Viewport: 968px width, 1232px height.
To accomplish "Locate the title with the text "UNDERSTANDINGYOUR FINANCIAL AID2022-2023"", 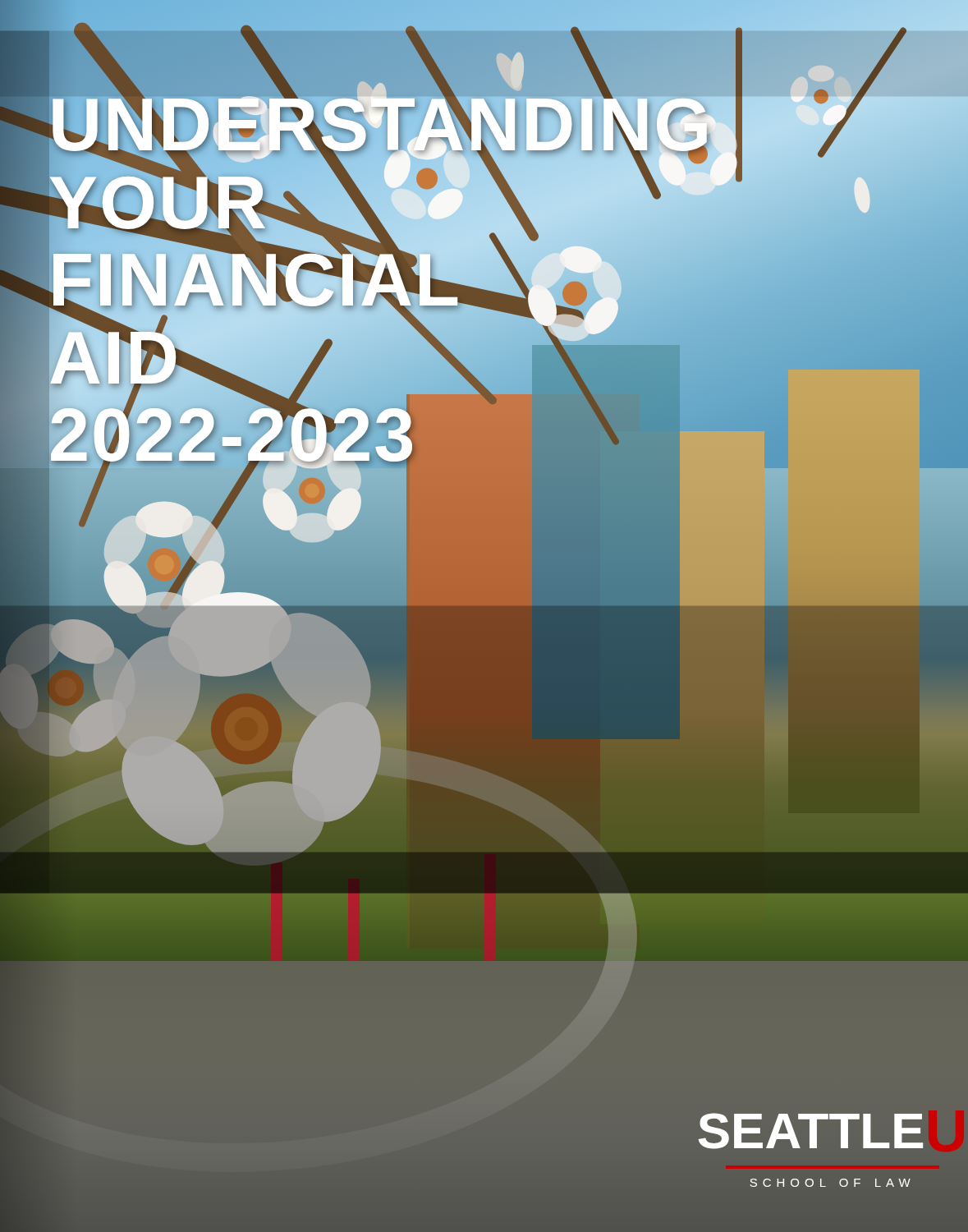I will pos(303,280).
